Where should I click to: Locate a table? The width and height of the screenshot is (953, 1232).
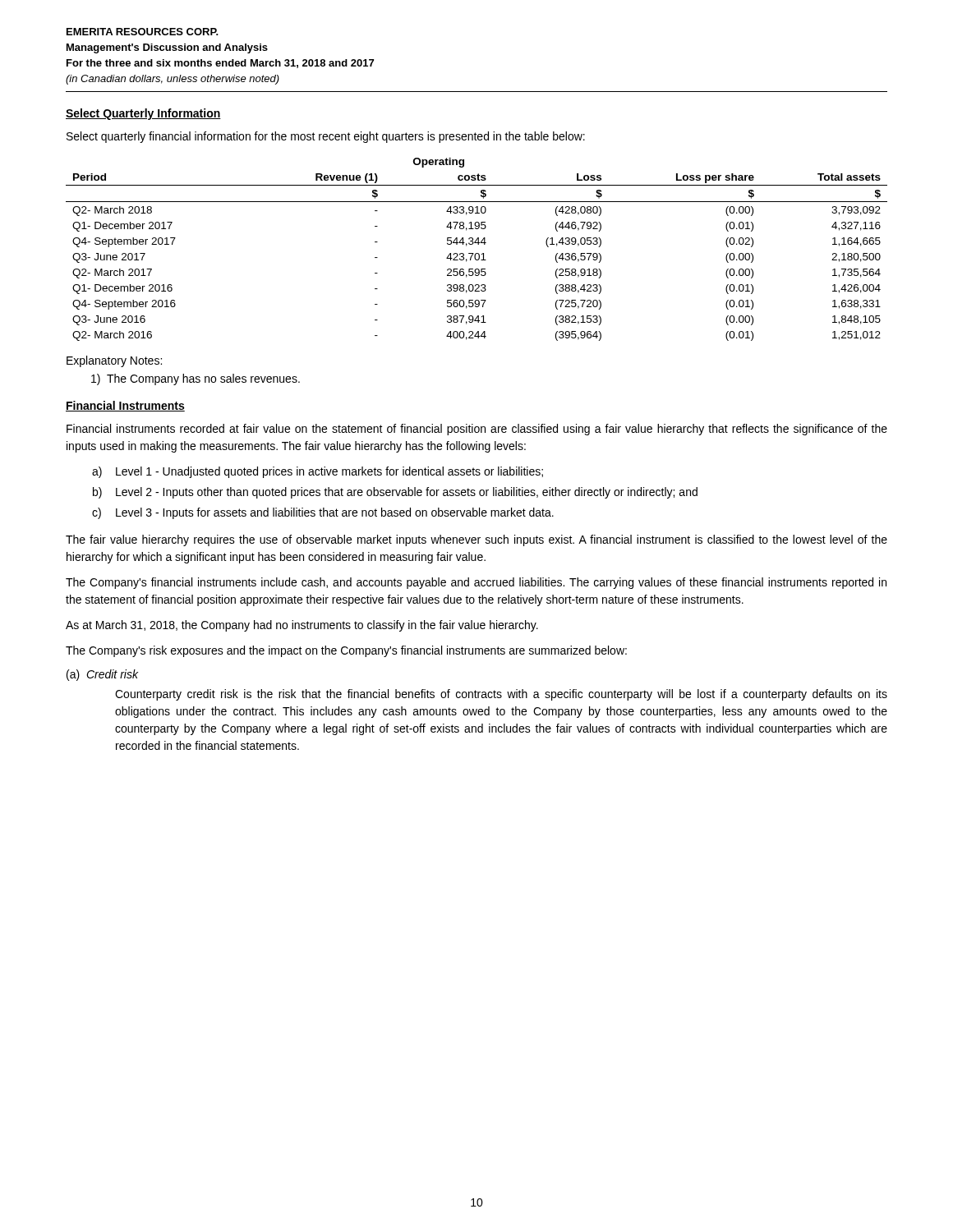476,248
